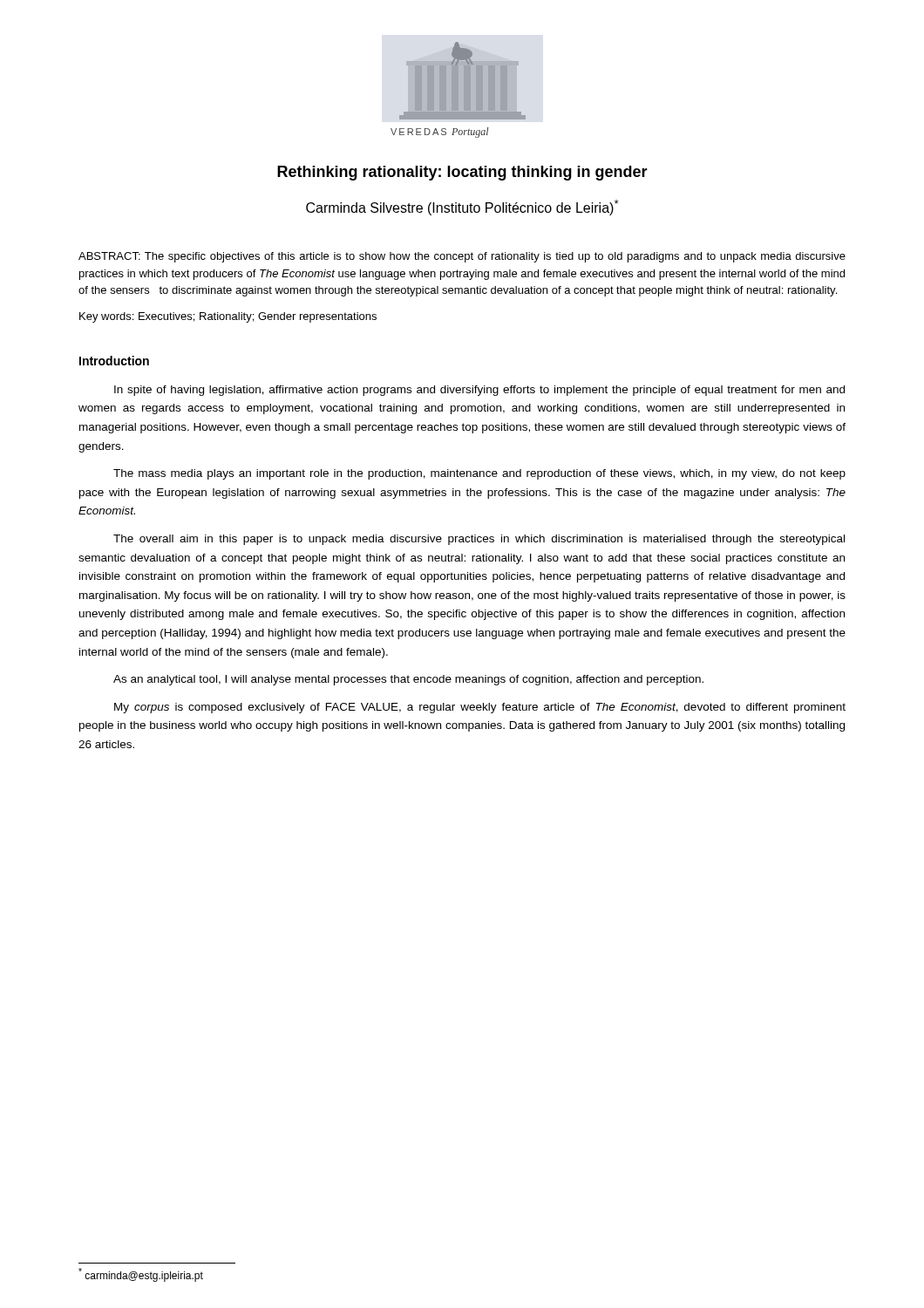The image size is (924, 1308).
Task: Point to the block beginning "In spite of having legislation, affirmative action"
Action: [x=462, y=567]
